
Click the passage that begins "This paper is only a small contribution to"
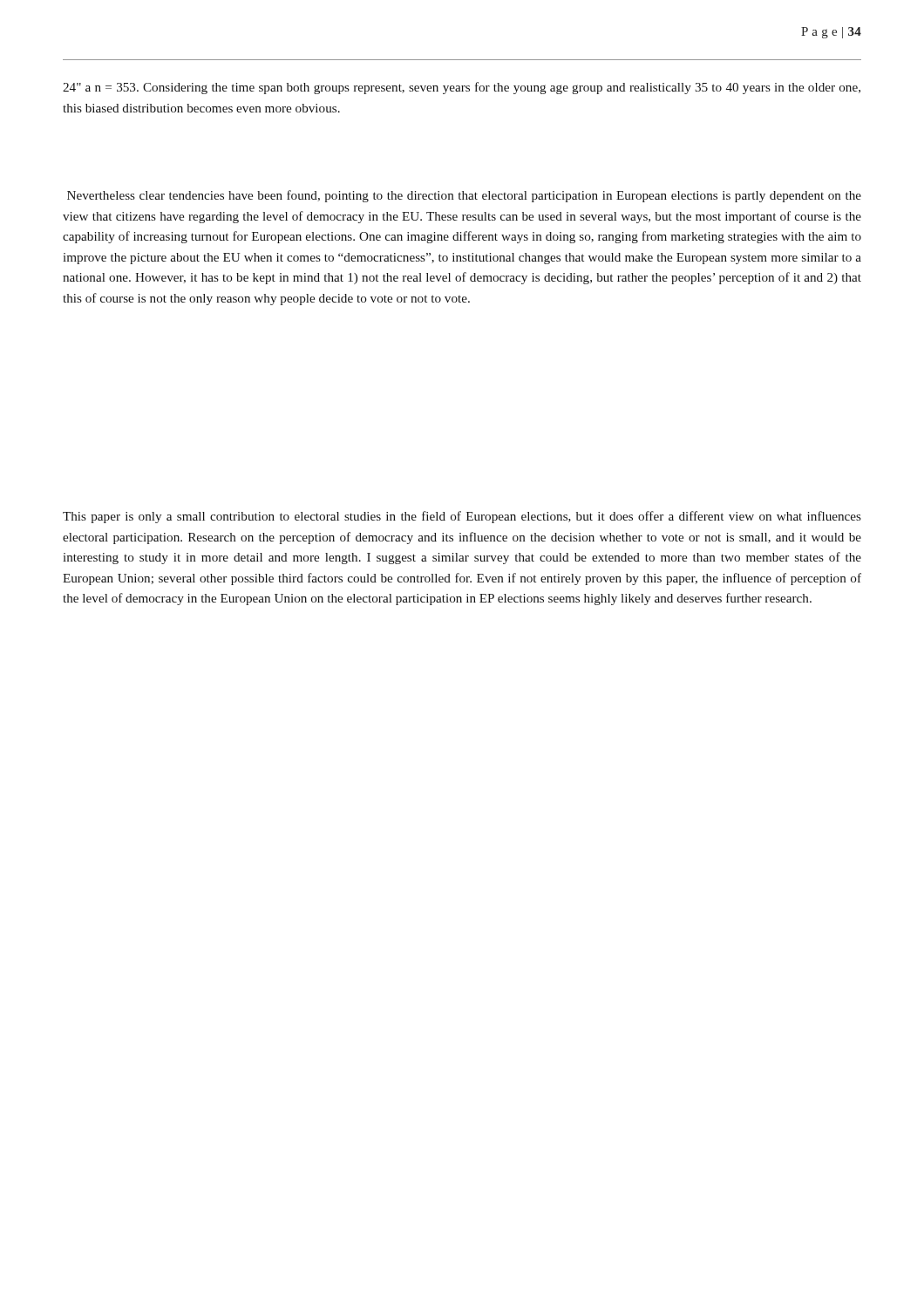(x=462, y=557)
